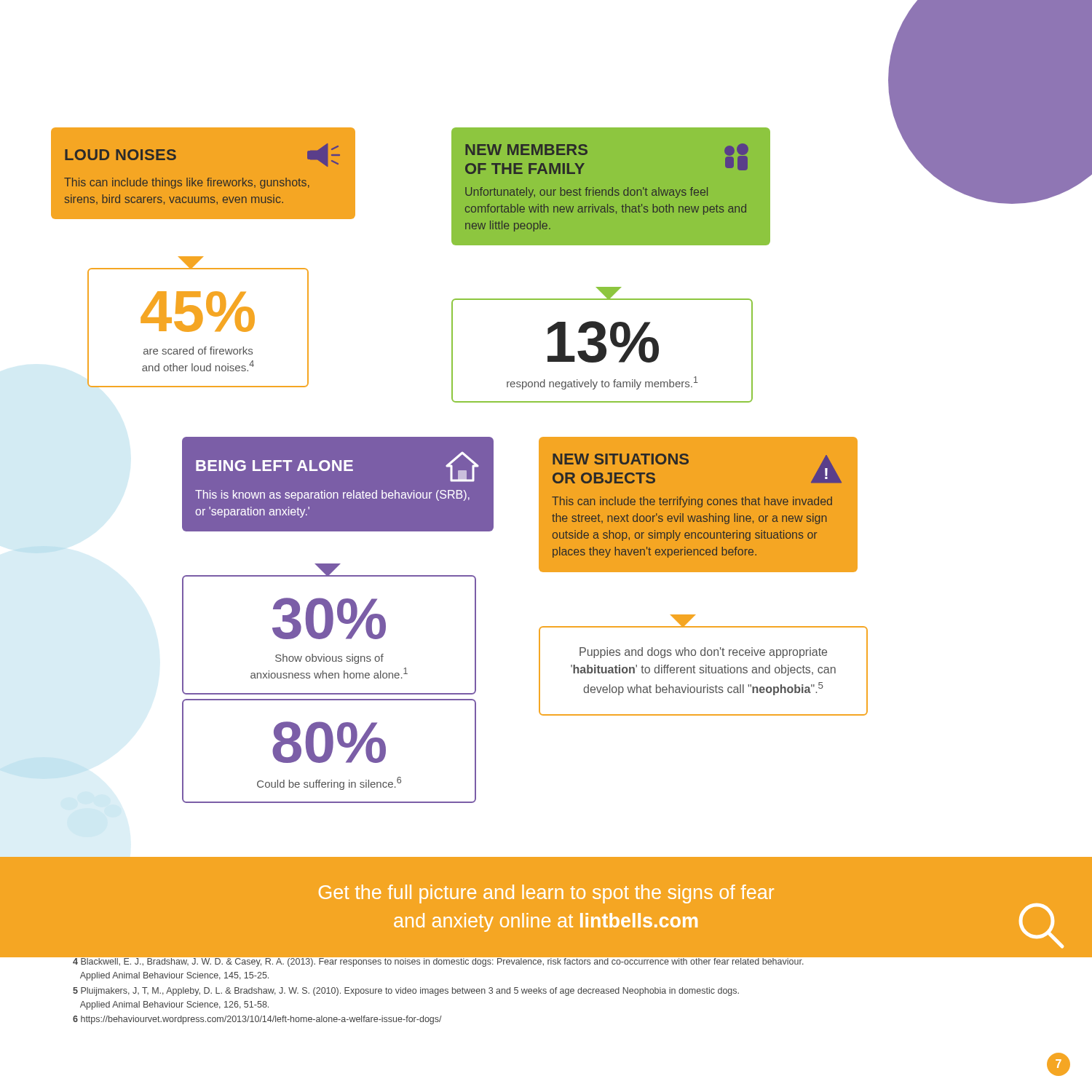Point to the block starting "This can include things like fireworks, gunshots,"
Viewport: 1092px width, 1092px height.
pos(187,191)
